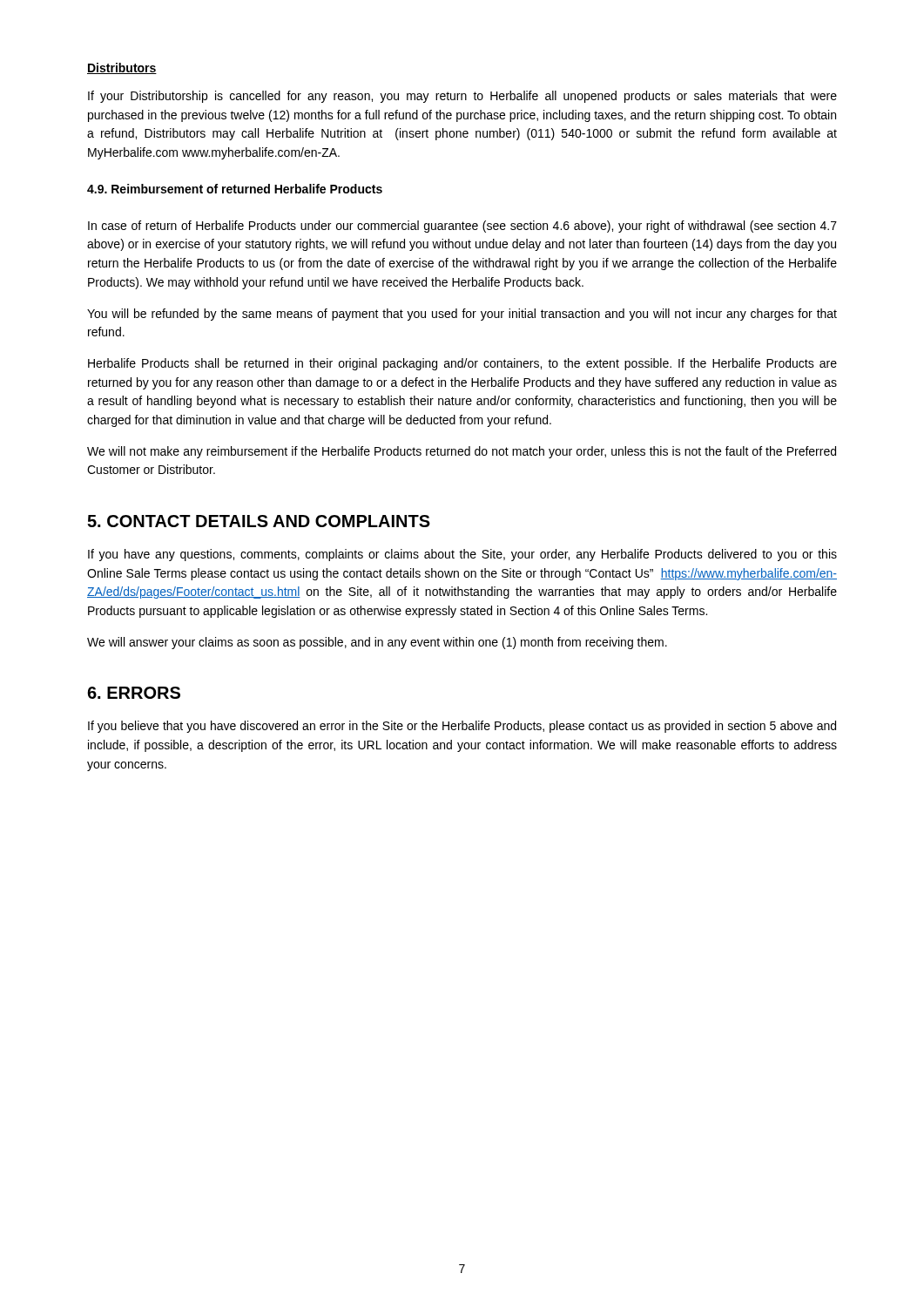Find the section header containing "6. ERRORS"
The width and height of the screenshot is (924, 1307).
(x=134, y=693)
